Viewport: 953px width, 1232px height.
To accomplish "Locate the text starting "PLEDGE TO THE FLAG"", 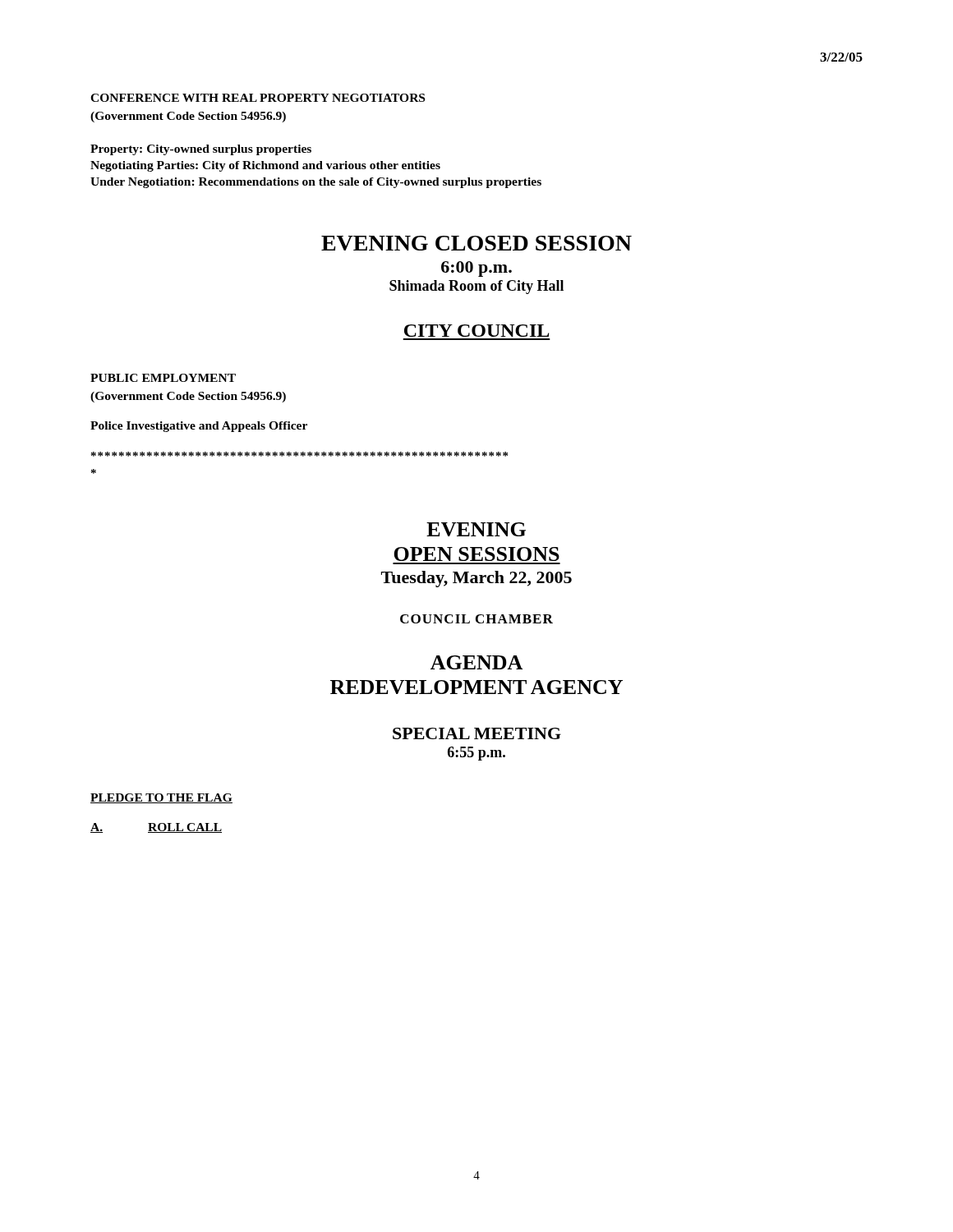I will (x=161, y=797).
